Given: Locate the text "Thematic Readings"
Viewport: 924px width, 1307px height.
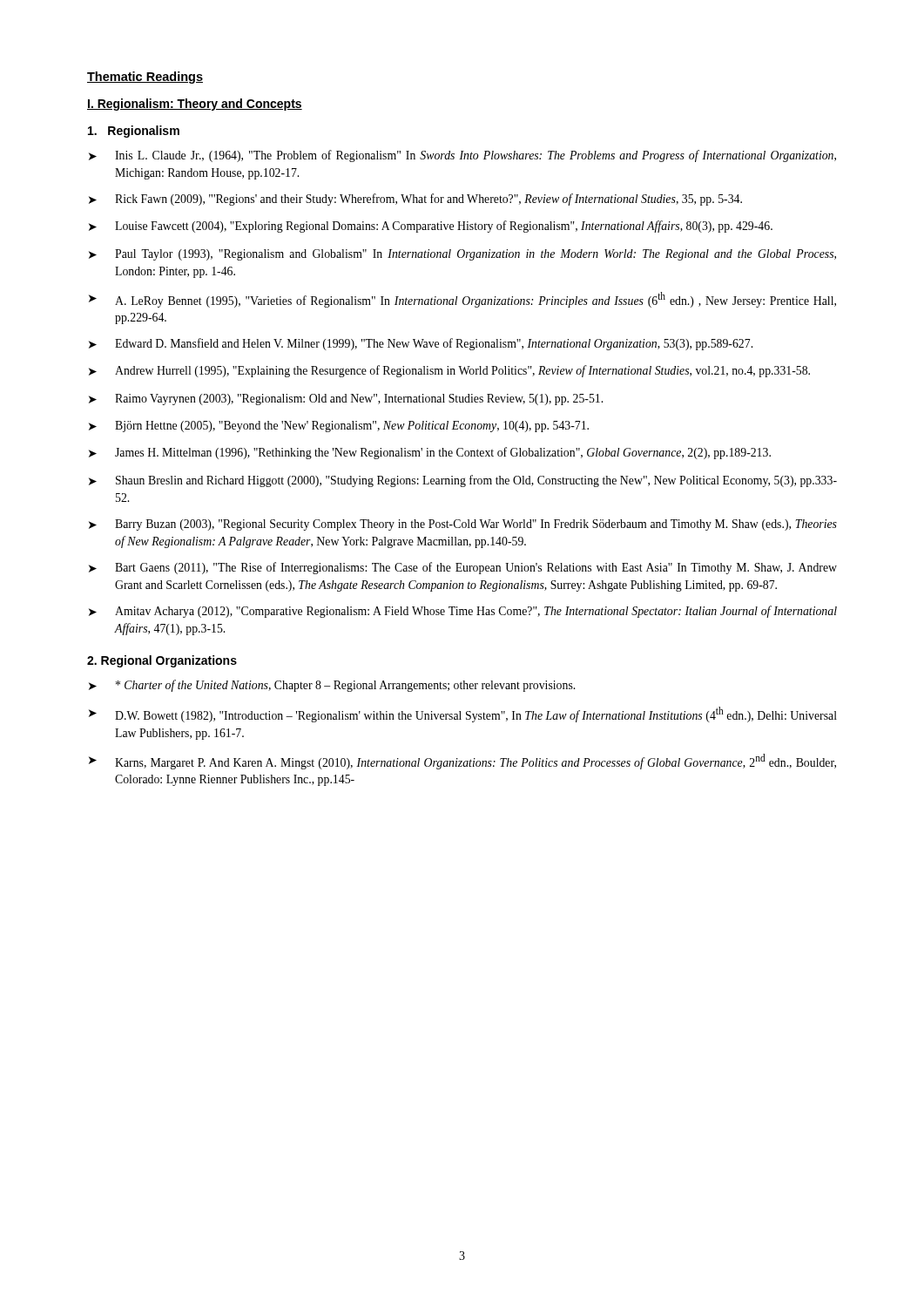Looking at the screenshot, I should coord(145,77).
